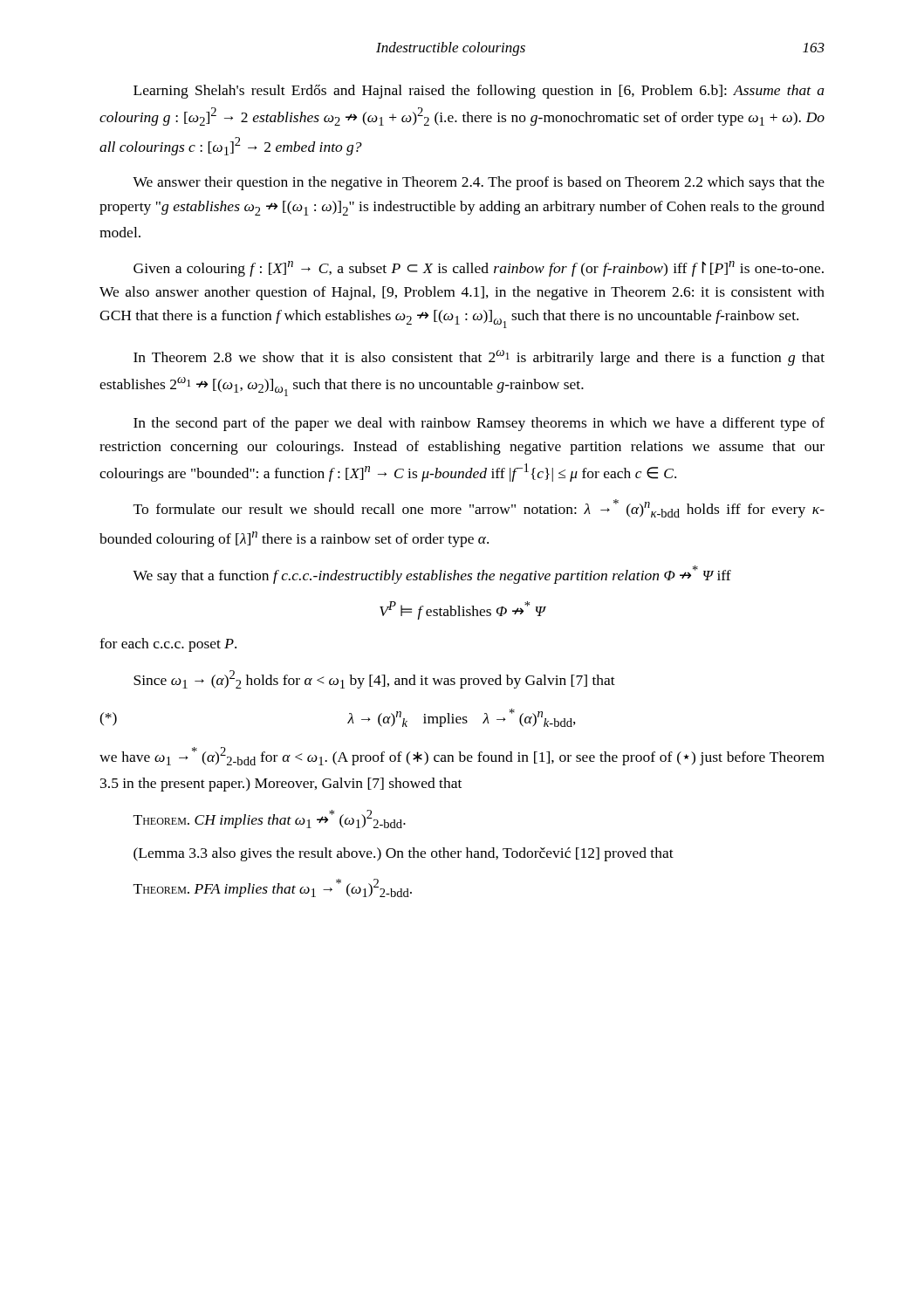Screen dimensions: 1309x924
Task: Find the block on this page that starts "We say that a function f c.c.c.-indestructibly establishes"
Action: (x=432, y=573)
